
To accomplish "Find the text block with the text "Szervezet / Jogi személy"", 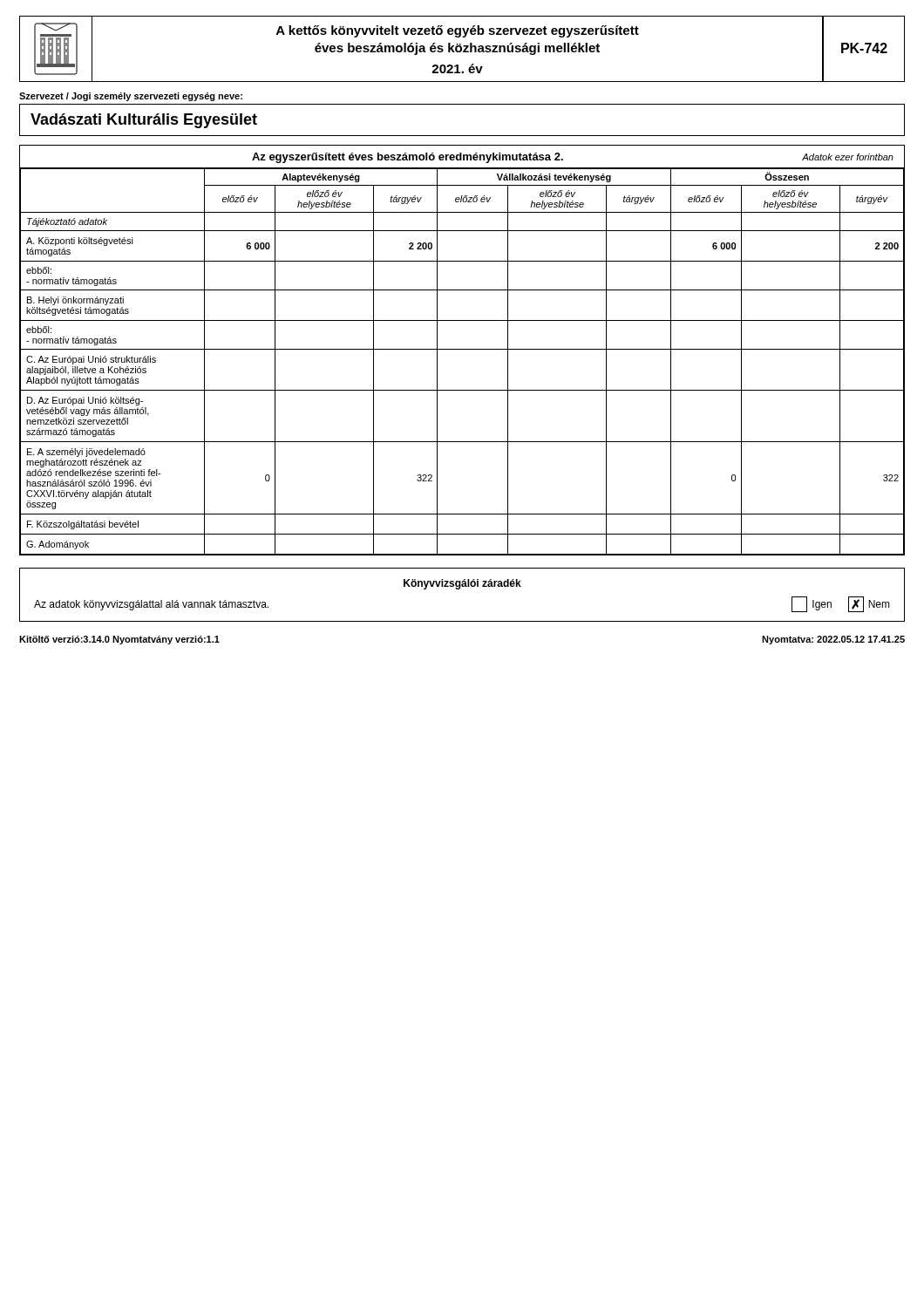I will point(131,96).
